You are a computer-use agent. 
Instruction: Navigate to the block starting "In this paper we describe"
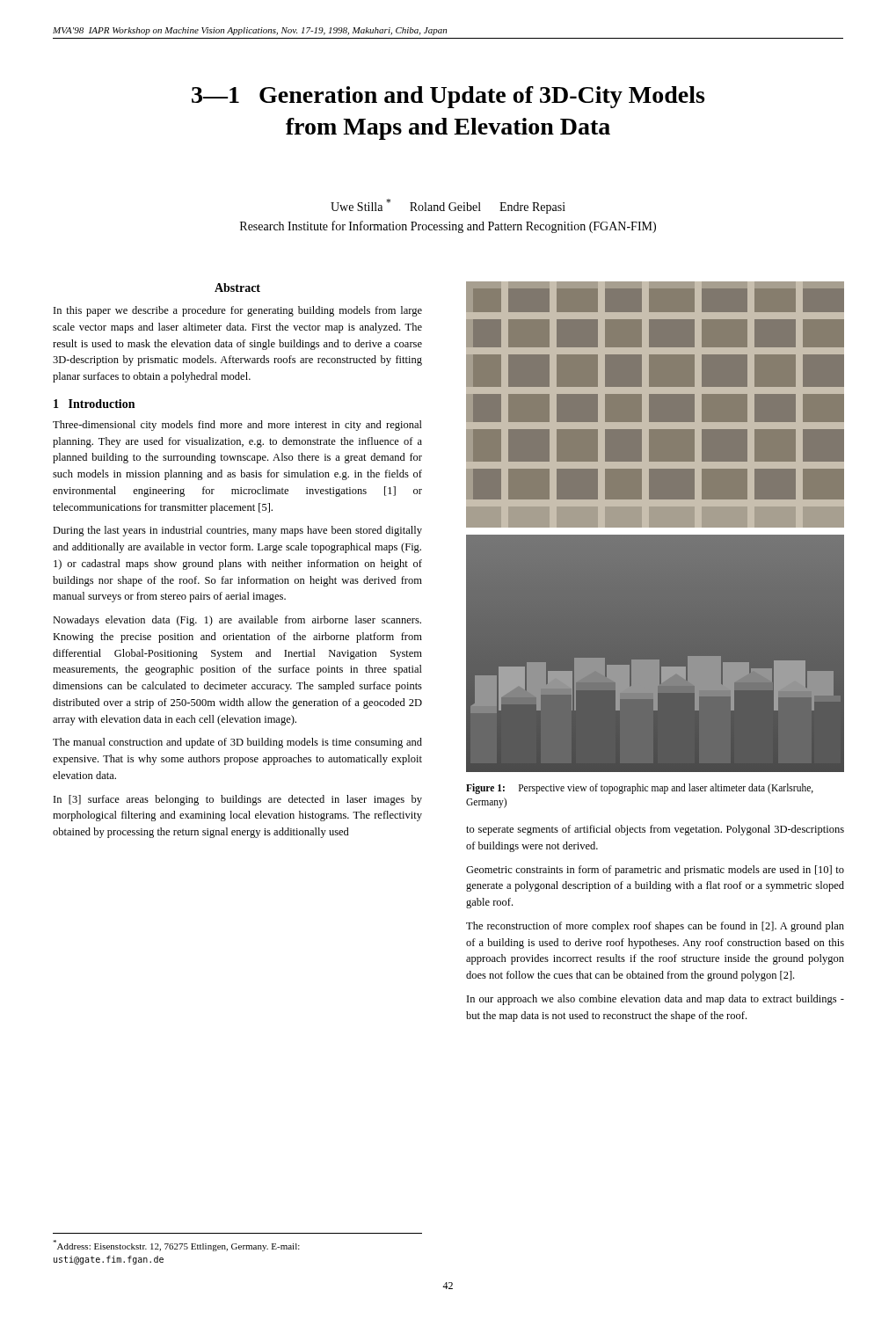pos(237,343)
